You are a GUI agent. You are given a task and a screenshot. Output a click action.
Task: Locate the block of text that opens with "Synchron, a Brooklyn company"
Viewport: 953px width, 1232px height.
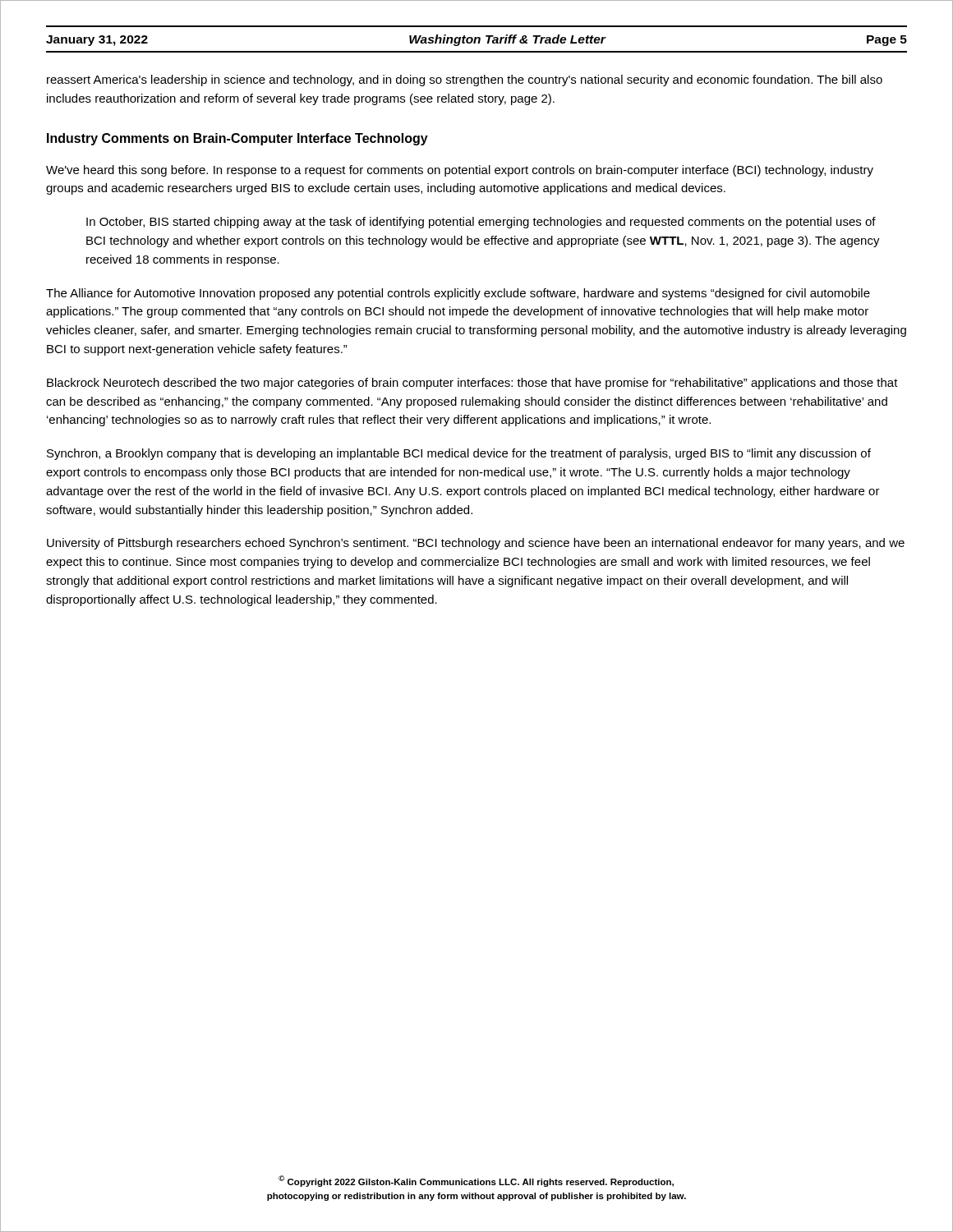coord(463,481)
